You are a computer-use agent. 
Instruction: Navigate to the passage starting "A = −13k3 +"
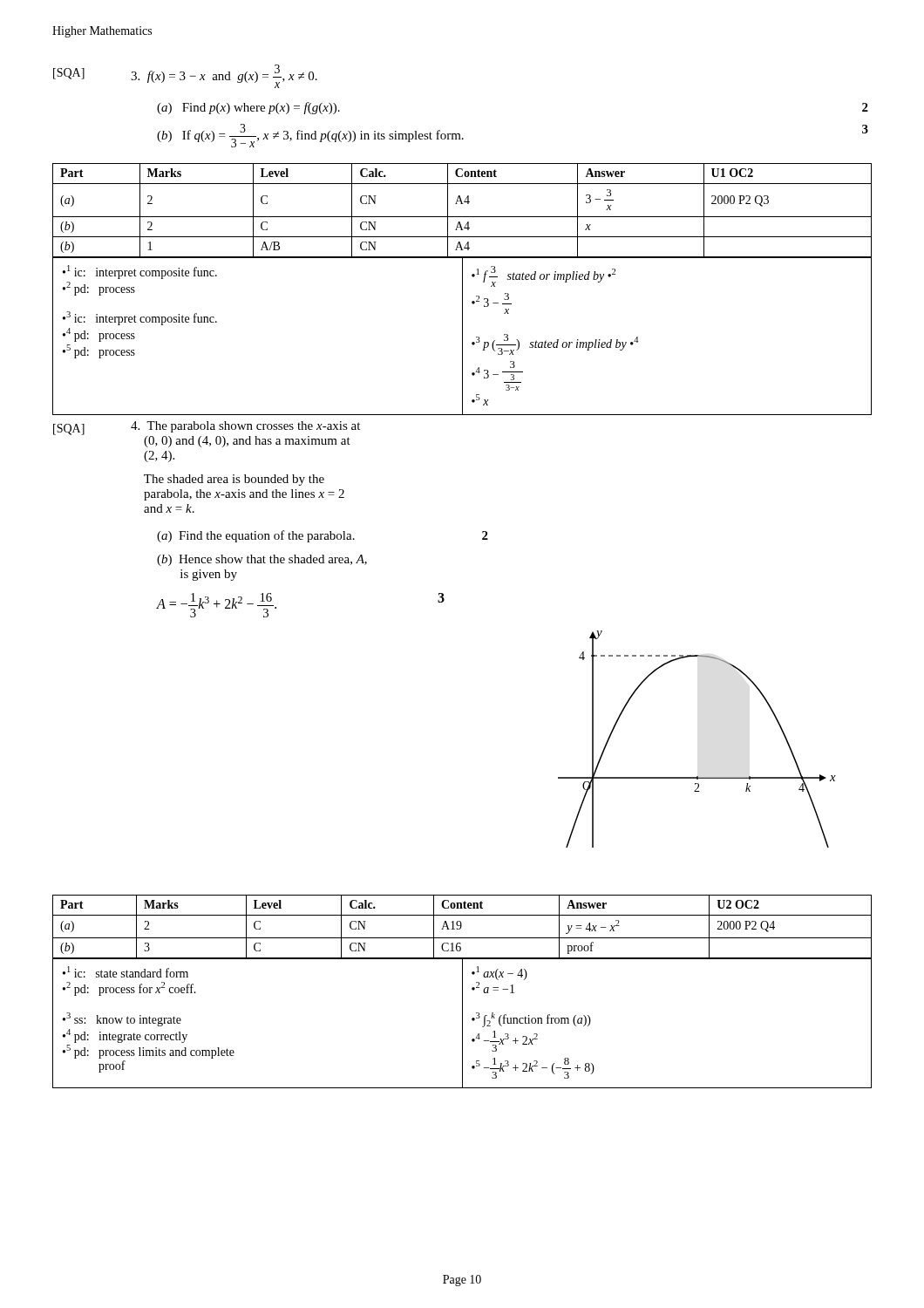coord(199,605)
